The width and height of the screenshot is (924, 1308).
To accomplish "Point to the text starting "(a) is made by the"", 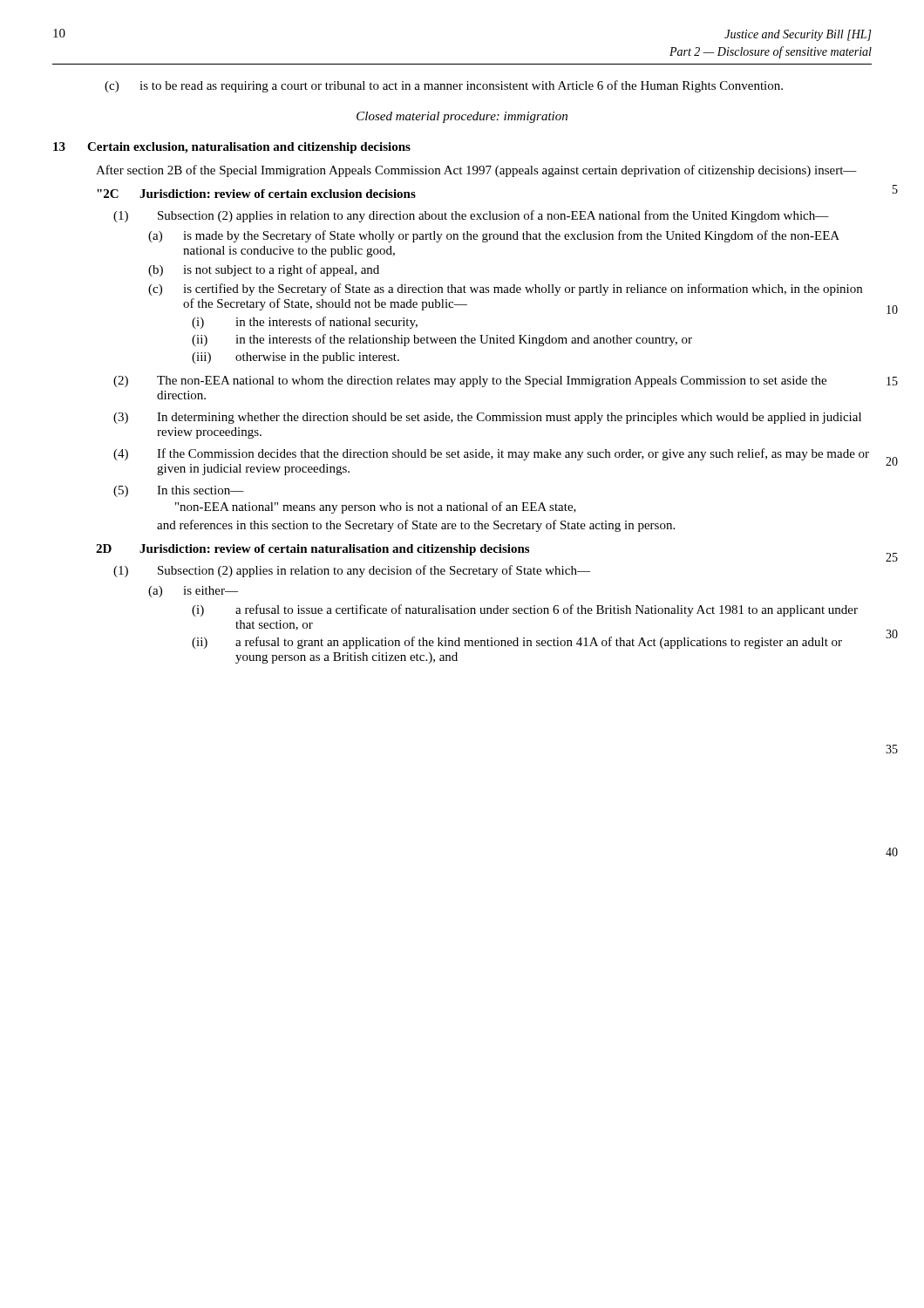I will pos(510,243).
